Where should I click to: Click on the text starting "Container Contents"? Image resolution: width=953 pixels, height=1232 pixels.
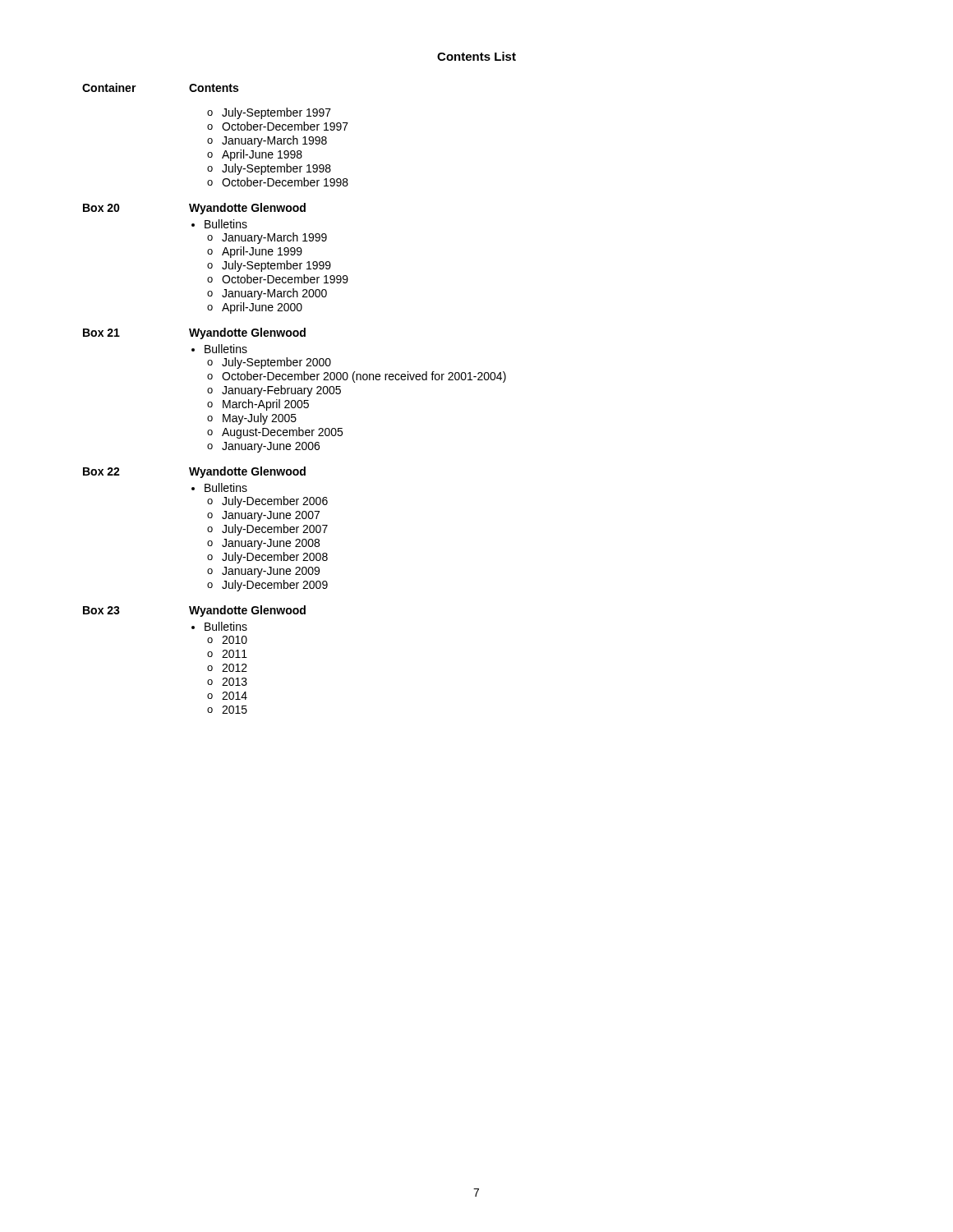[x=107, y=87]
